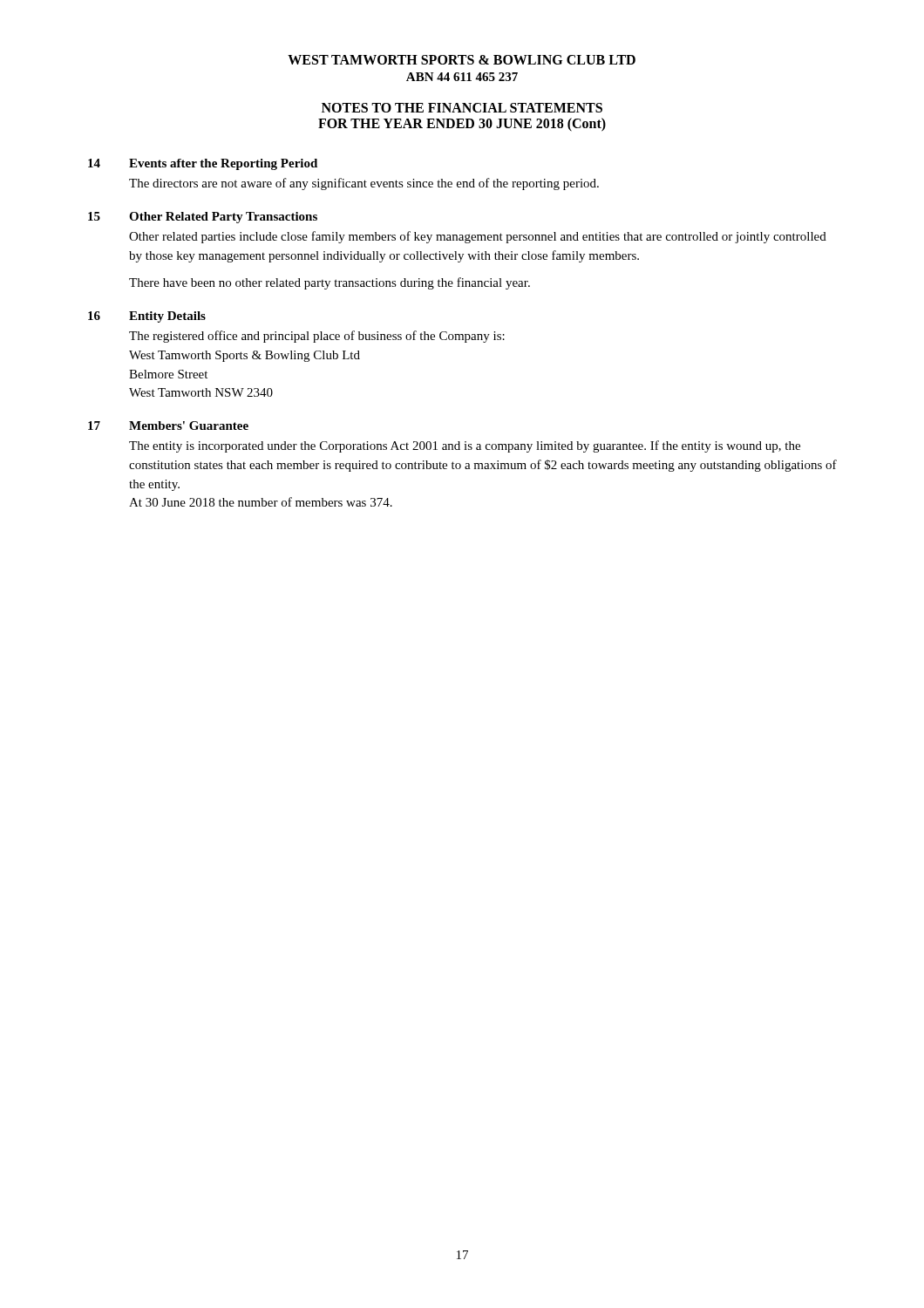Image resolution: width=924 pixels, height=1308 pixels.
Task: Click on the text block that reads "The directors are not aware of"
Action: click(x=364, y=183)
